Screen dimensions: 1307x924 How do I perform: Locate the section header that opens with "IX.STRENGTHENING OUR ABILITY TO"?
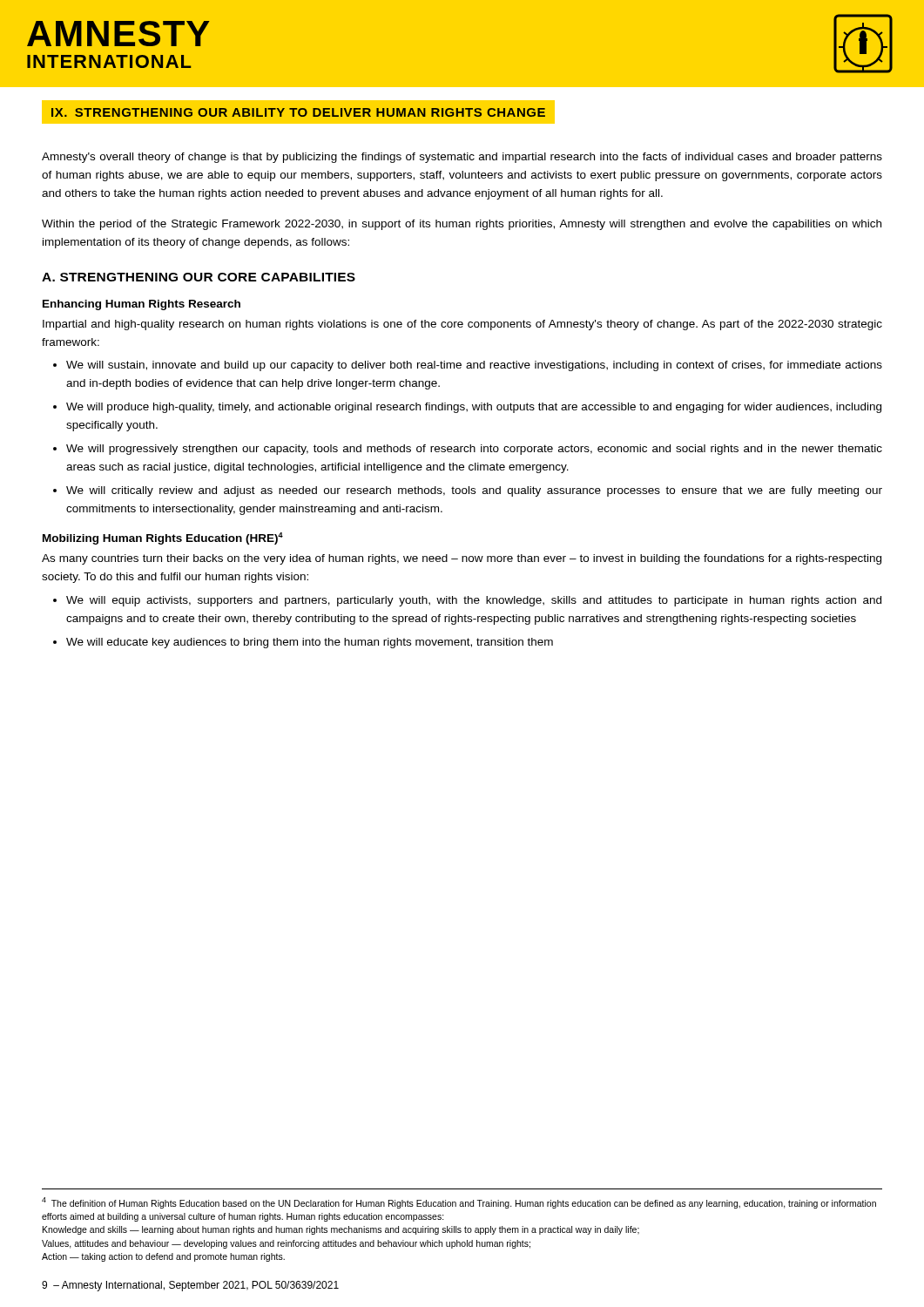click(x=298, y=112)
